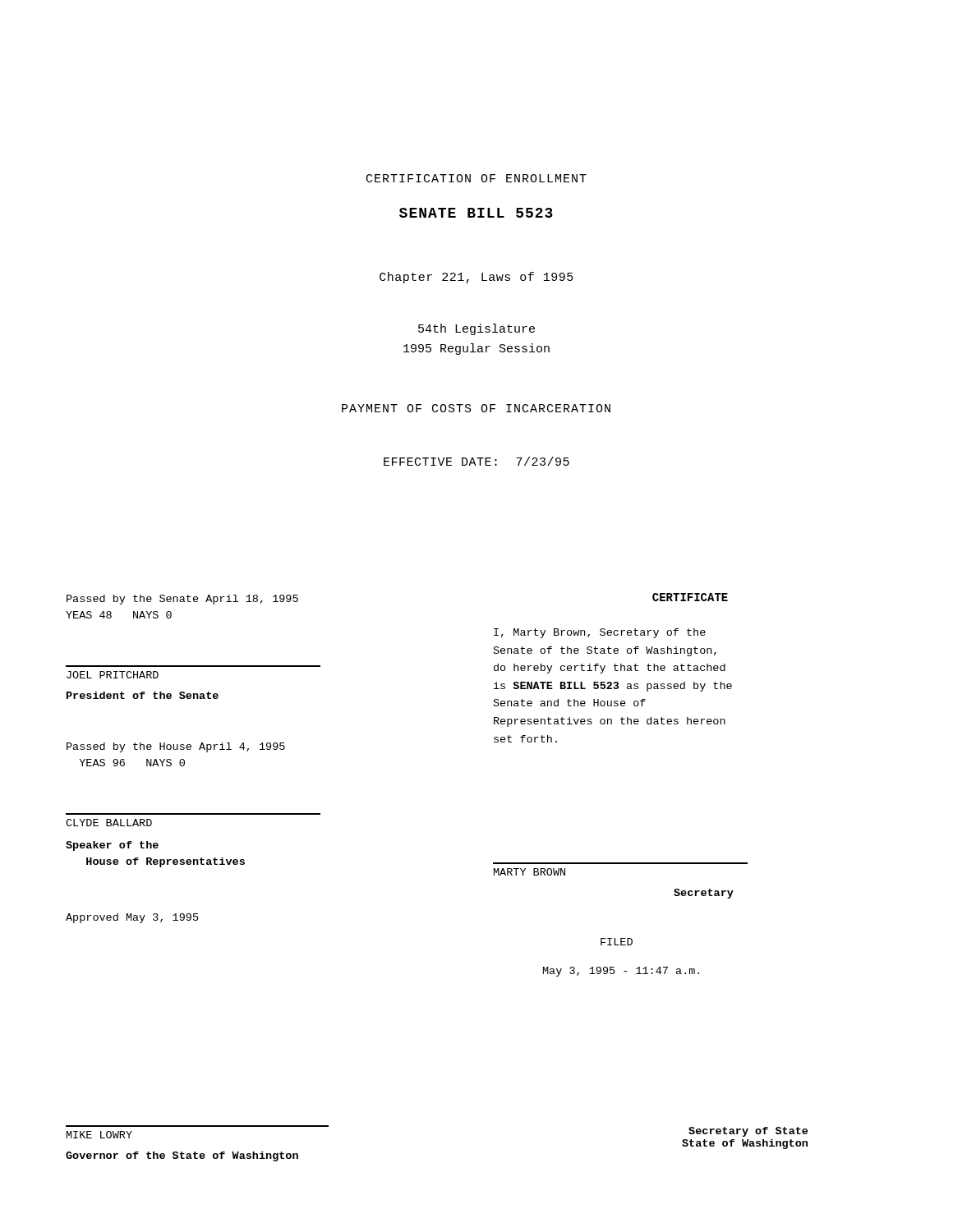Find "Approved May 3, 1995" on this page
Screen dimensions: 1232x953
tap(132, 918)
